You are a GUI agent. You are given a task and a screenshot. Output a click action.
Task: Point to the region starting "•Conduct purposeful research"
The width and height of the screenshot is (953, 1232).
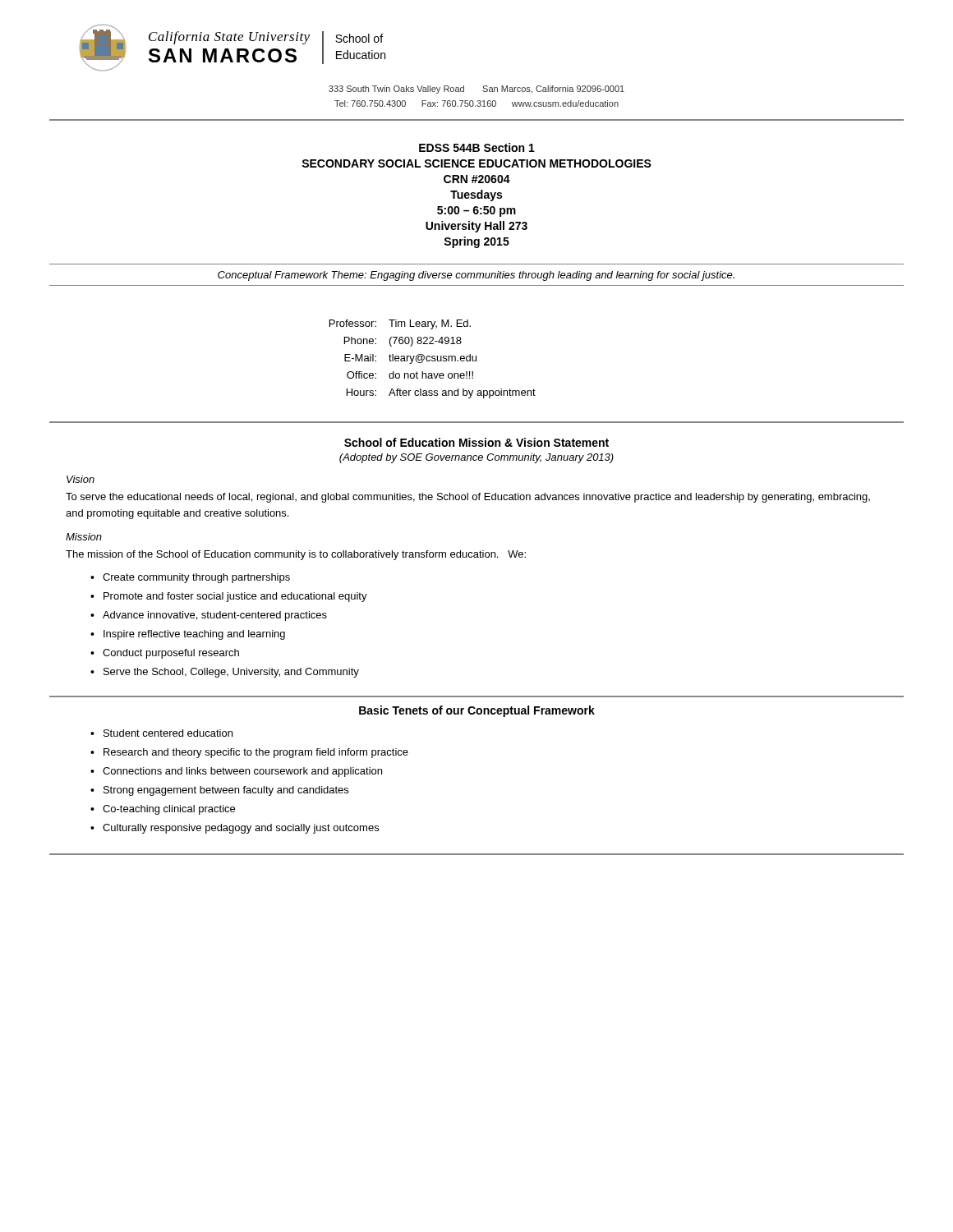[165, 653]
